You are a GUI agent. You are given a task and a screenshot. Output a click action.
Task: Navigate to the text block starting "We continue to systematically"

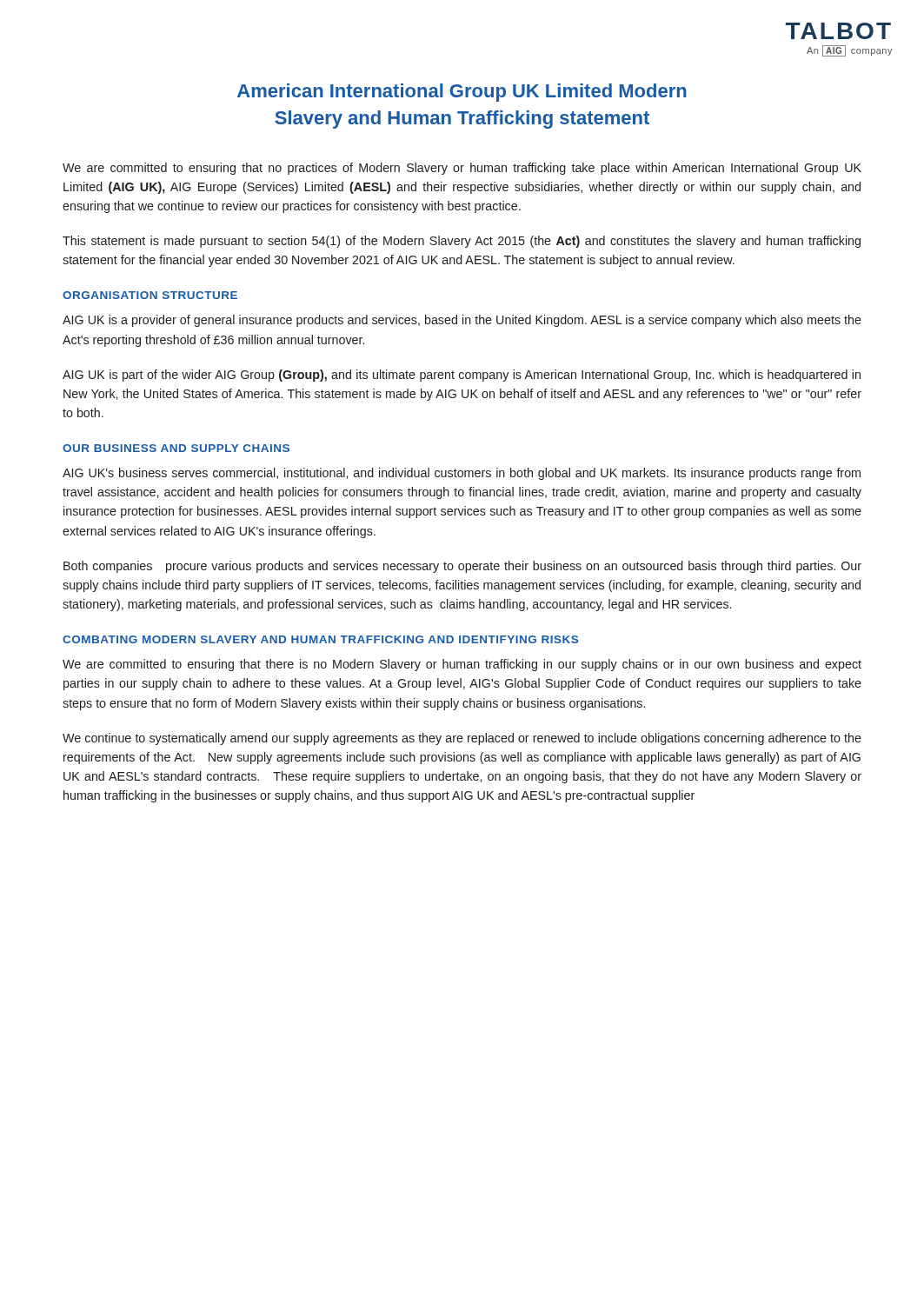(462, 767)
